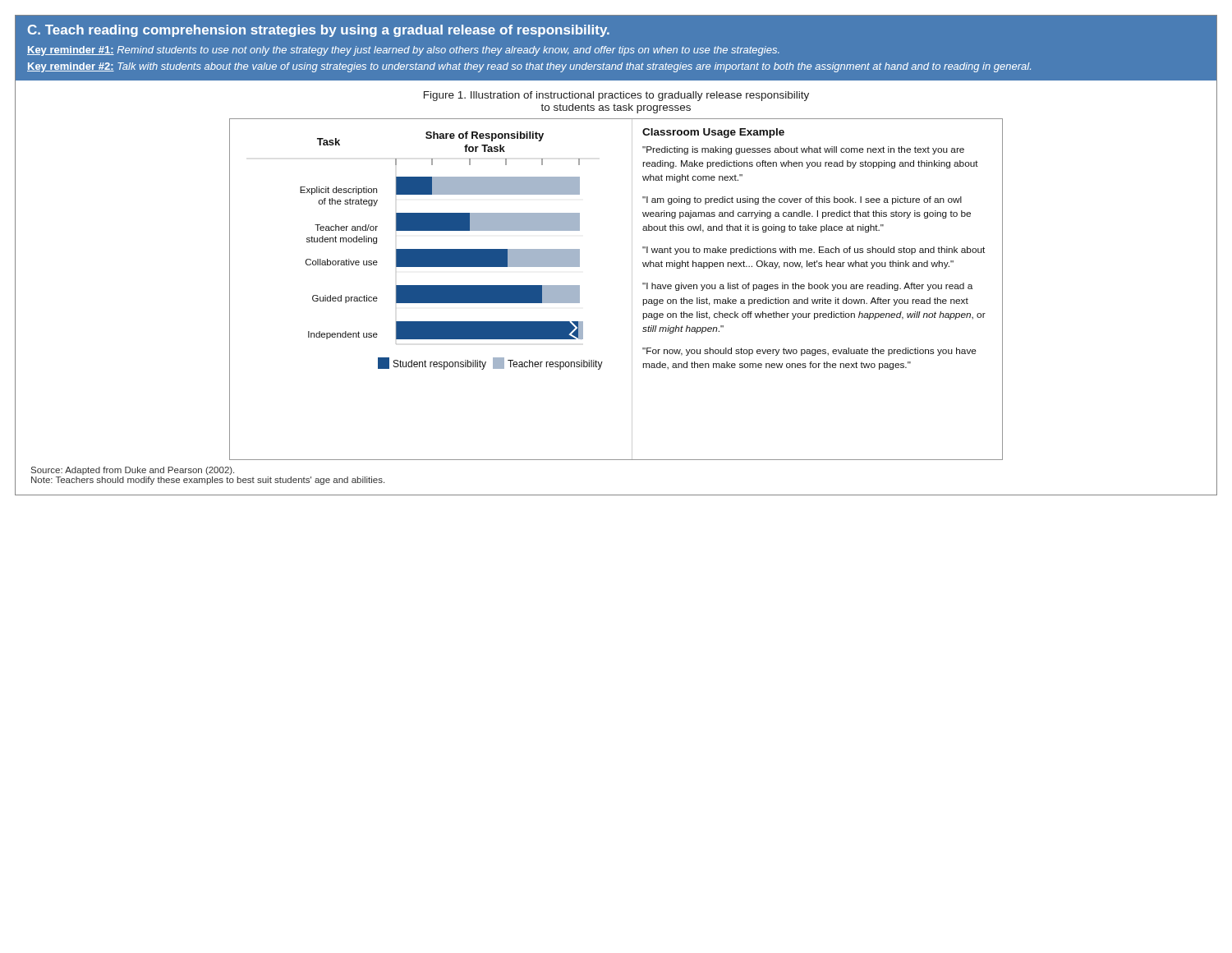Locate the footnote that reads "Source: Adapted from Duke"
This screenshot has width=1232, height=953.
208,475
